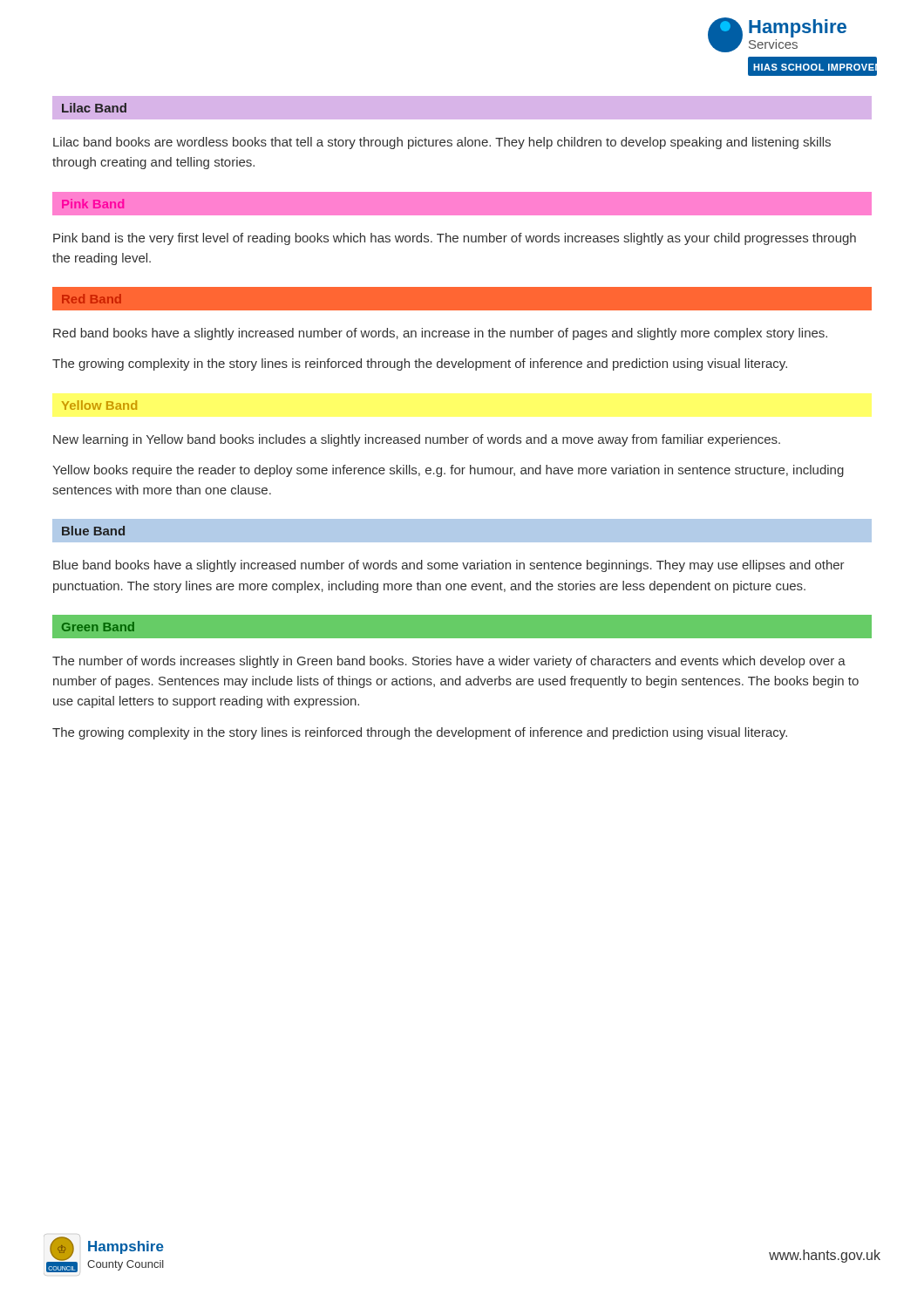Click on the block starting "Blue Band"
Screen dimensions: 1308x924
93,531
